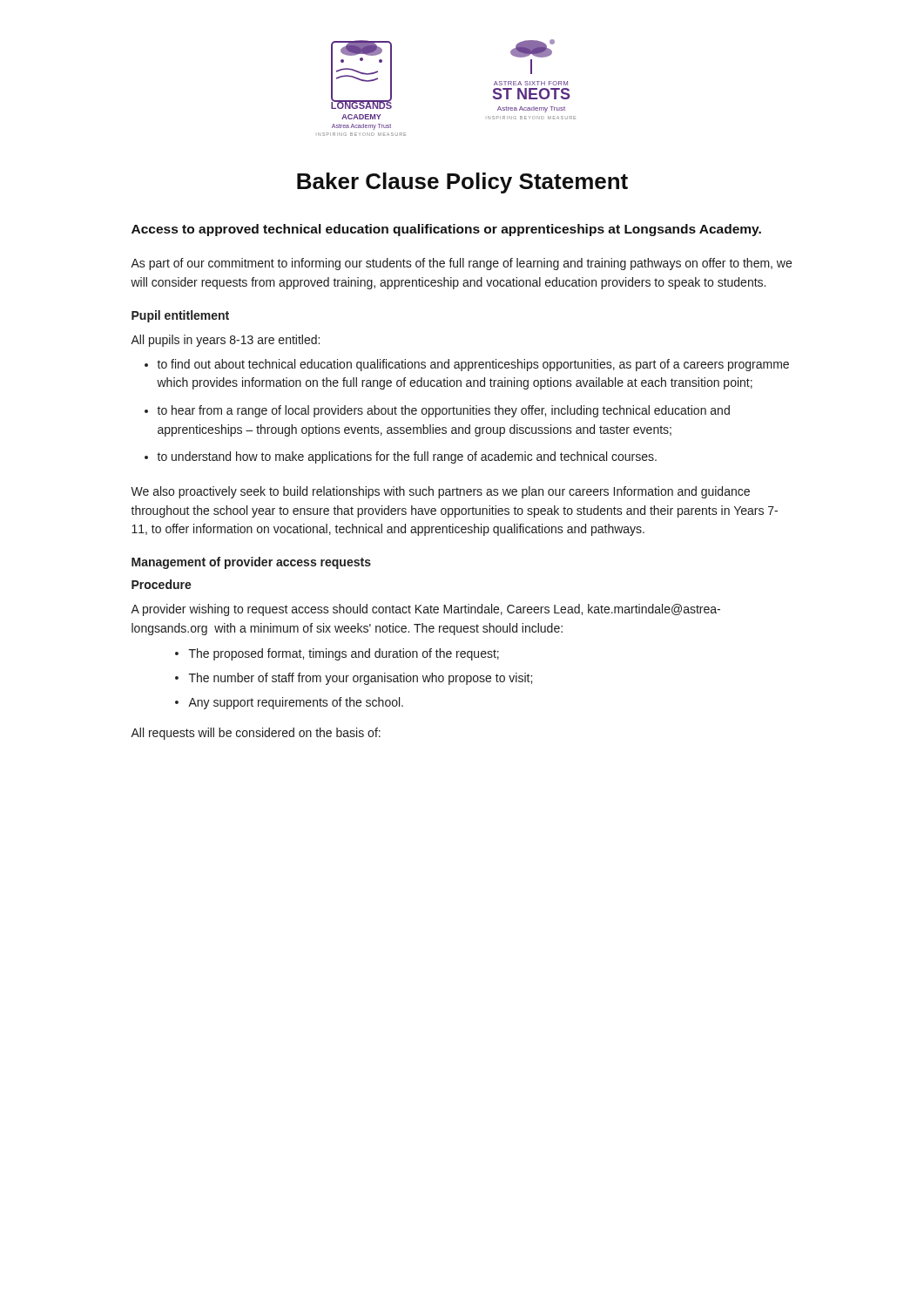Click on the element starting "Pupil entitlement"
Image resolution: width=924 pixels, height=1307 pixels.
180,315
